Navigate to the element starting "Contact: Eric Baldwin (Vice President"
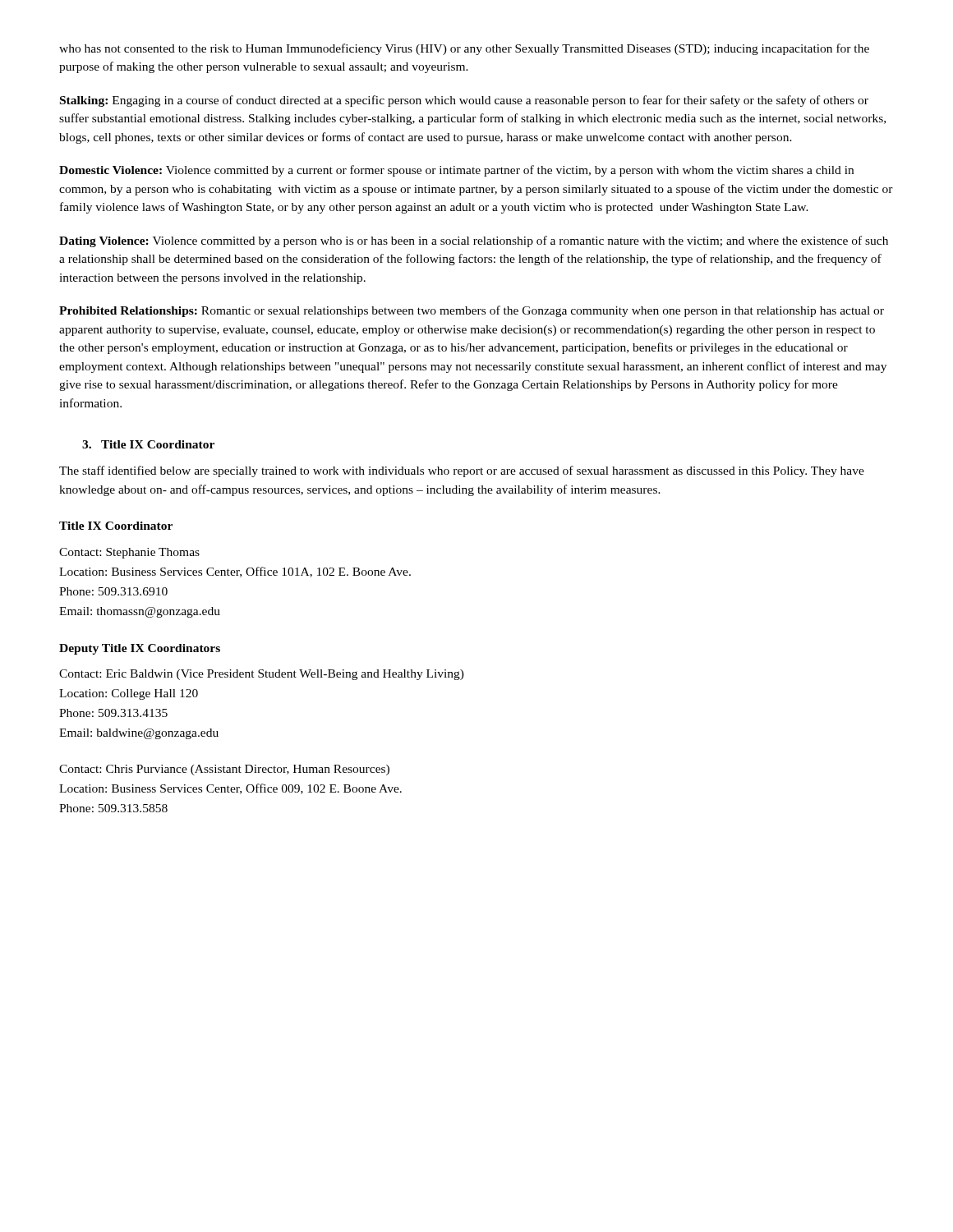 pyautogui.click(x=262, y=675)
